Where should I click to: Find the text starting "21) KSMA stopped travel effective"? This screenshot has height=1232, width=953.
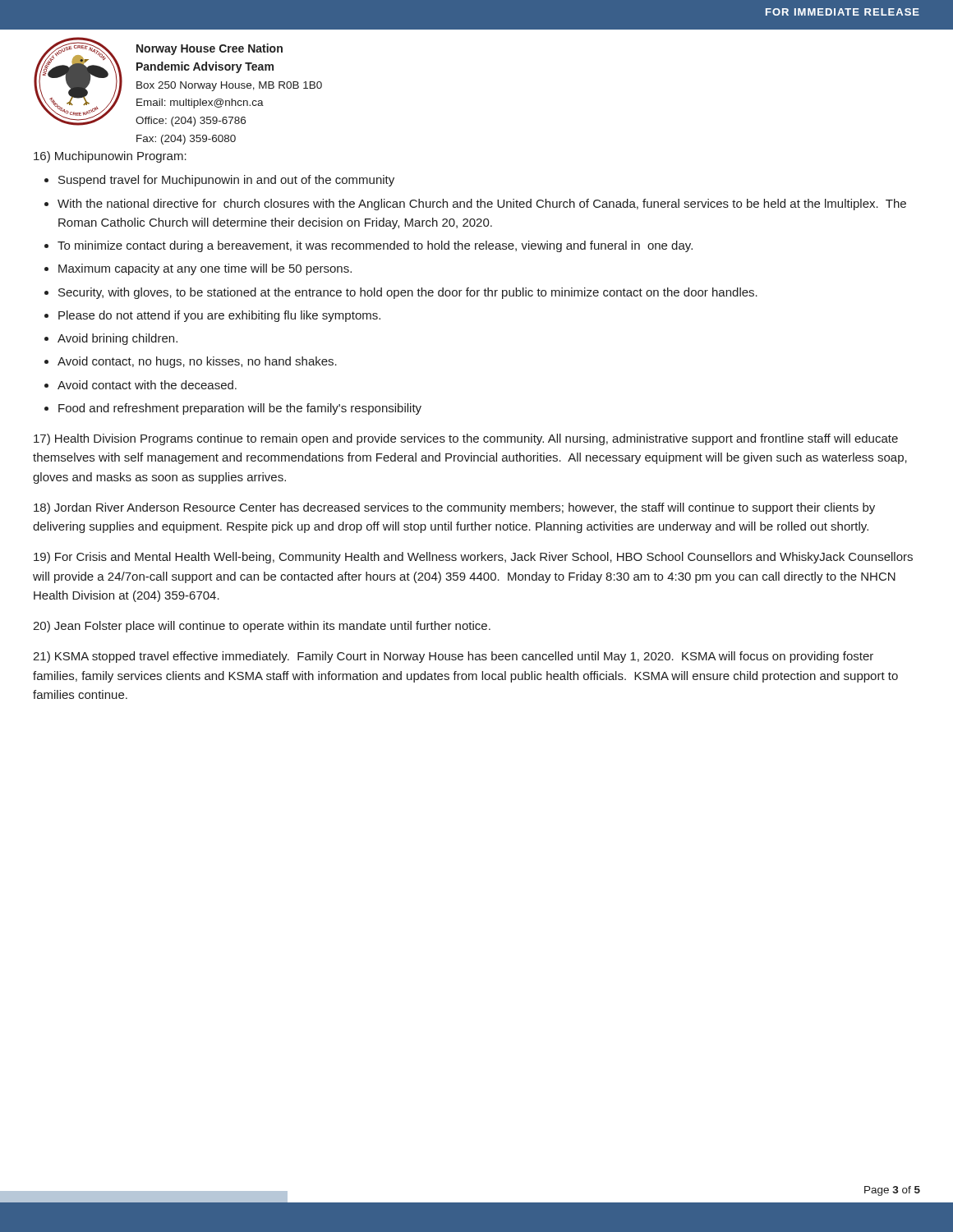(x=476, y=675)
